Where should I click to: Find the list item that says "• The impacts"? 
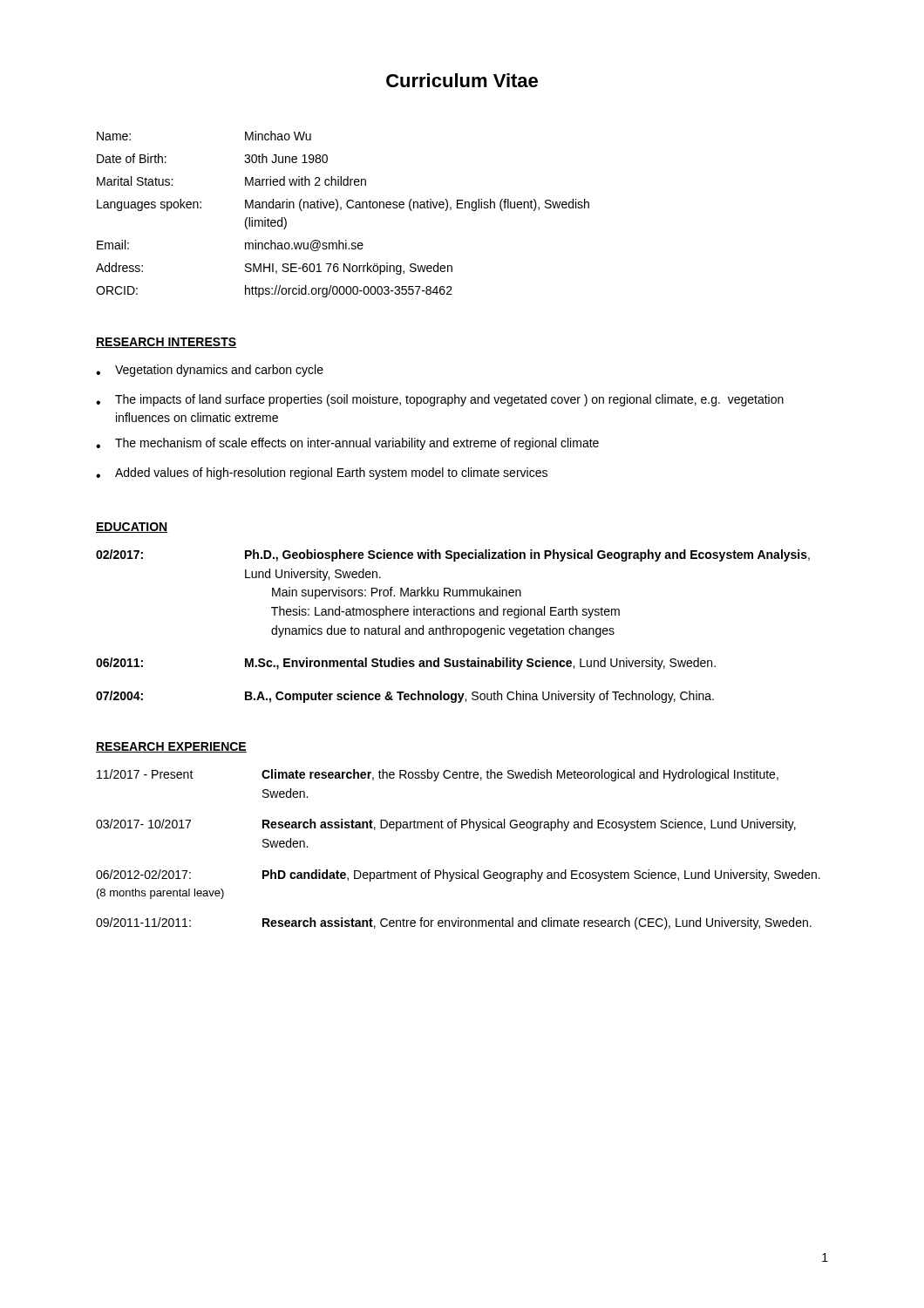pos(462,409)
